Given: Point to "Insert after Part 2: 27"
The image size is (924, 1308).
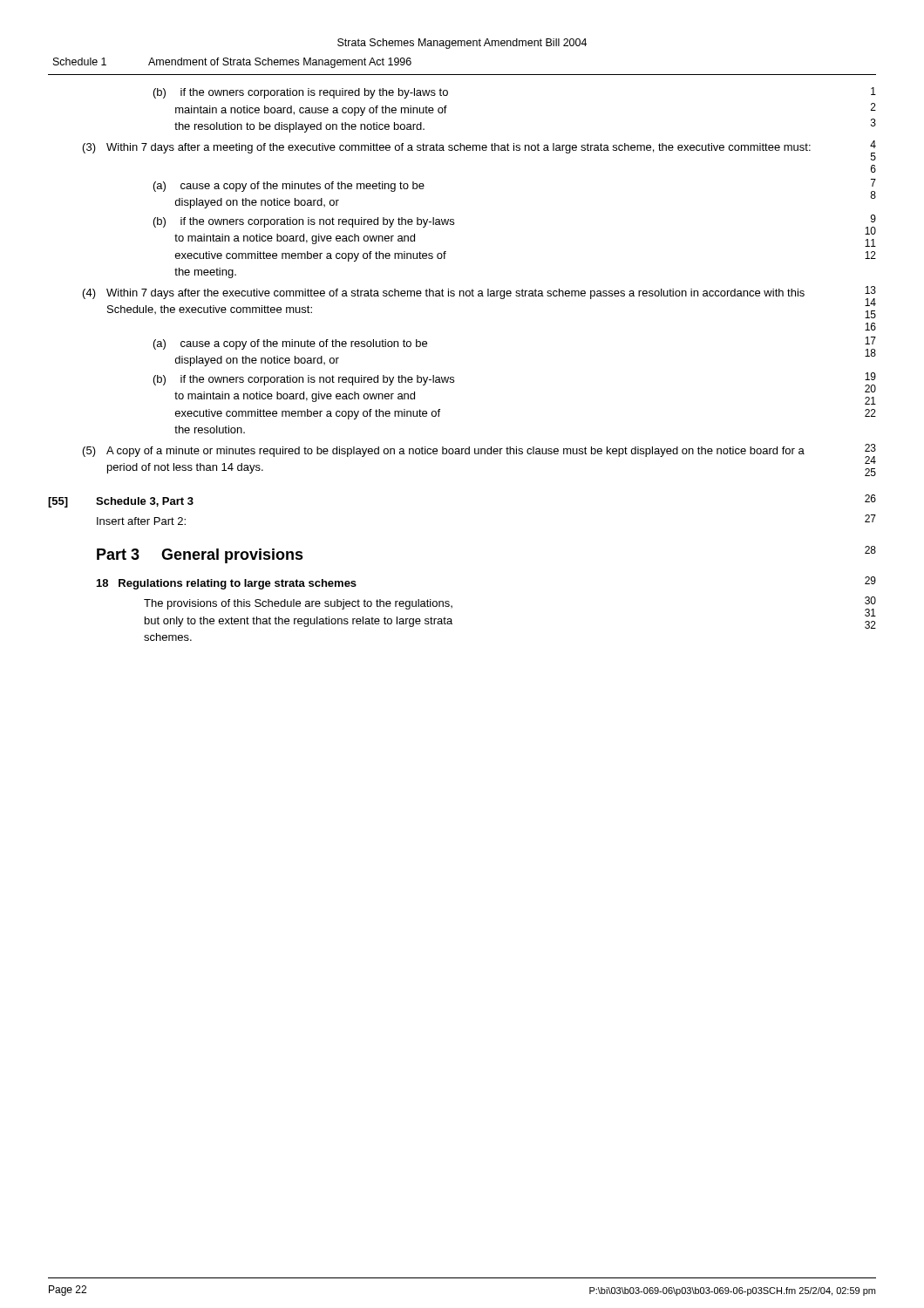Looking at the screenshot, I should click(136, 519).
